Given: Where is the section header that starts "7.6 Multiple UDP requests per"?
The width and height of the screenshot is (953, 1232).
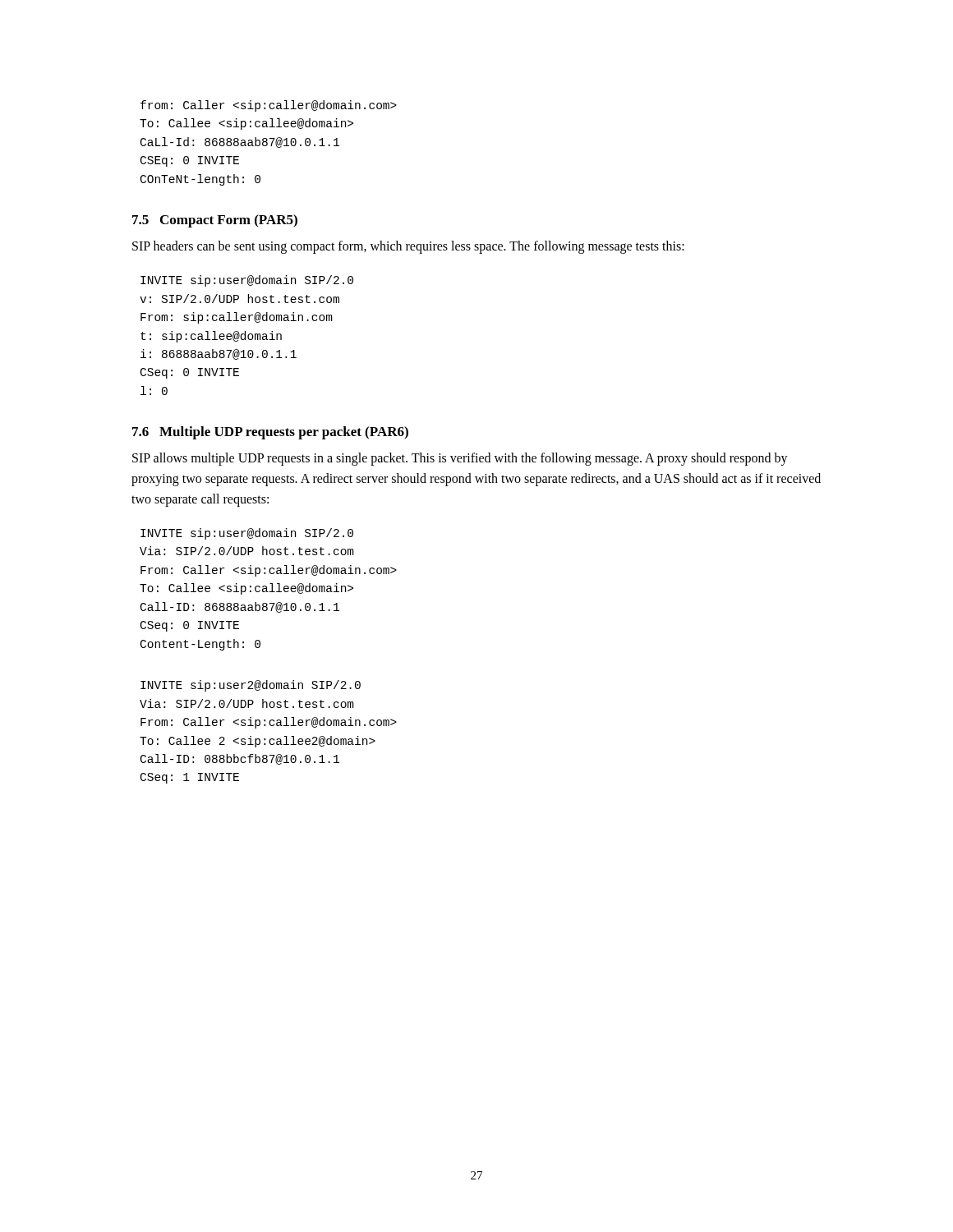Looking at the screenshot, I should click(270, 432).
